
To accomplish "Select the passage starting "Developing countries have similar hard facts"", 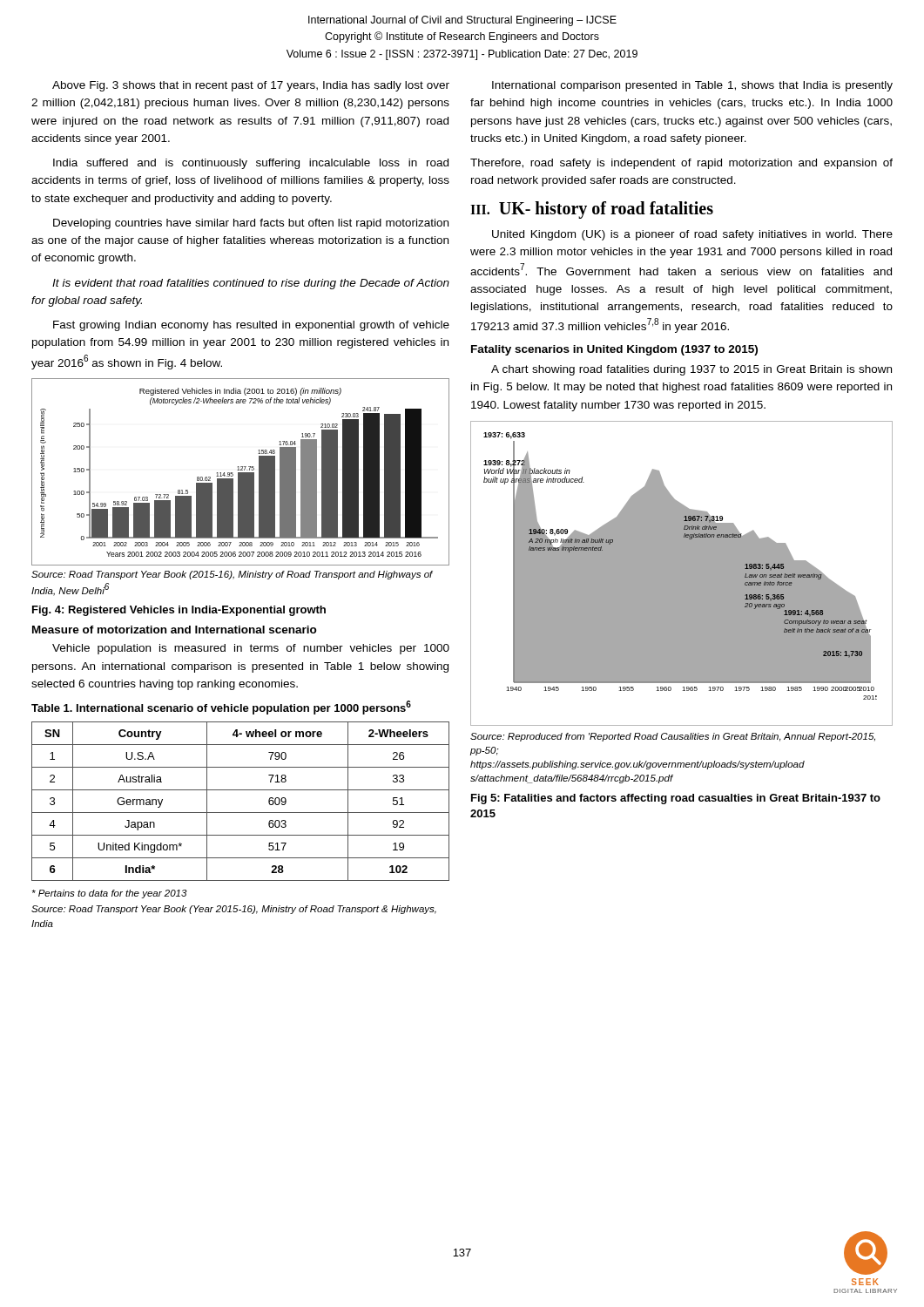I will point(240,240).
